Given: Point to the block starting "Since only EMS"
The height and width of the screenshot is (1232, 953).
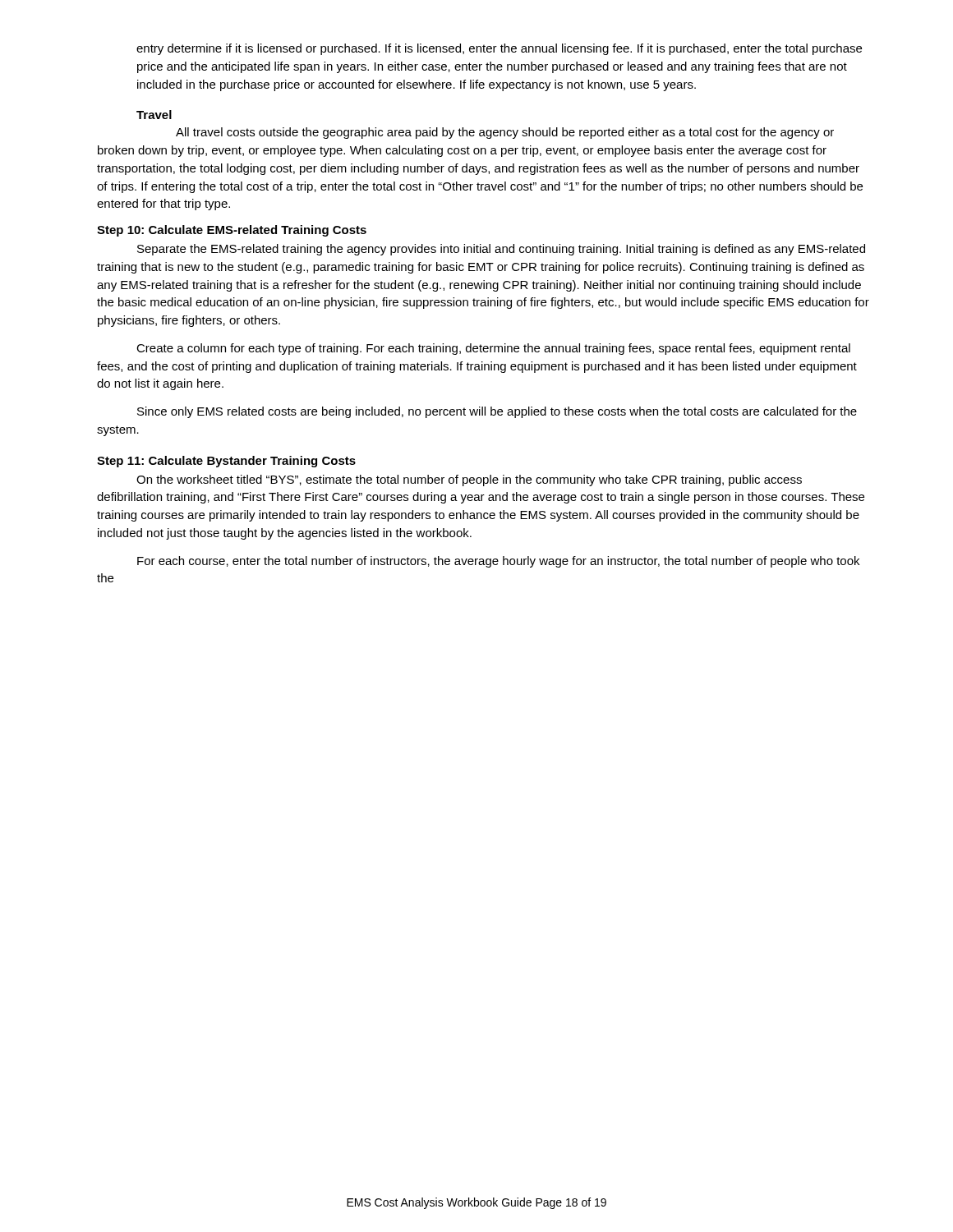Looking at the screenshot, I should [x=477, y=420].
